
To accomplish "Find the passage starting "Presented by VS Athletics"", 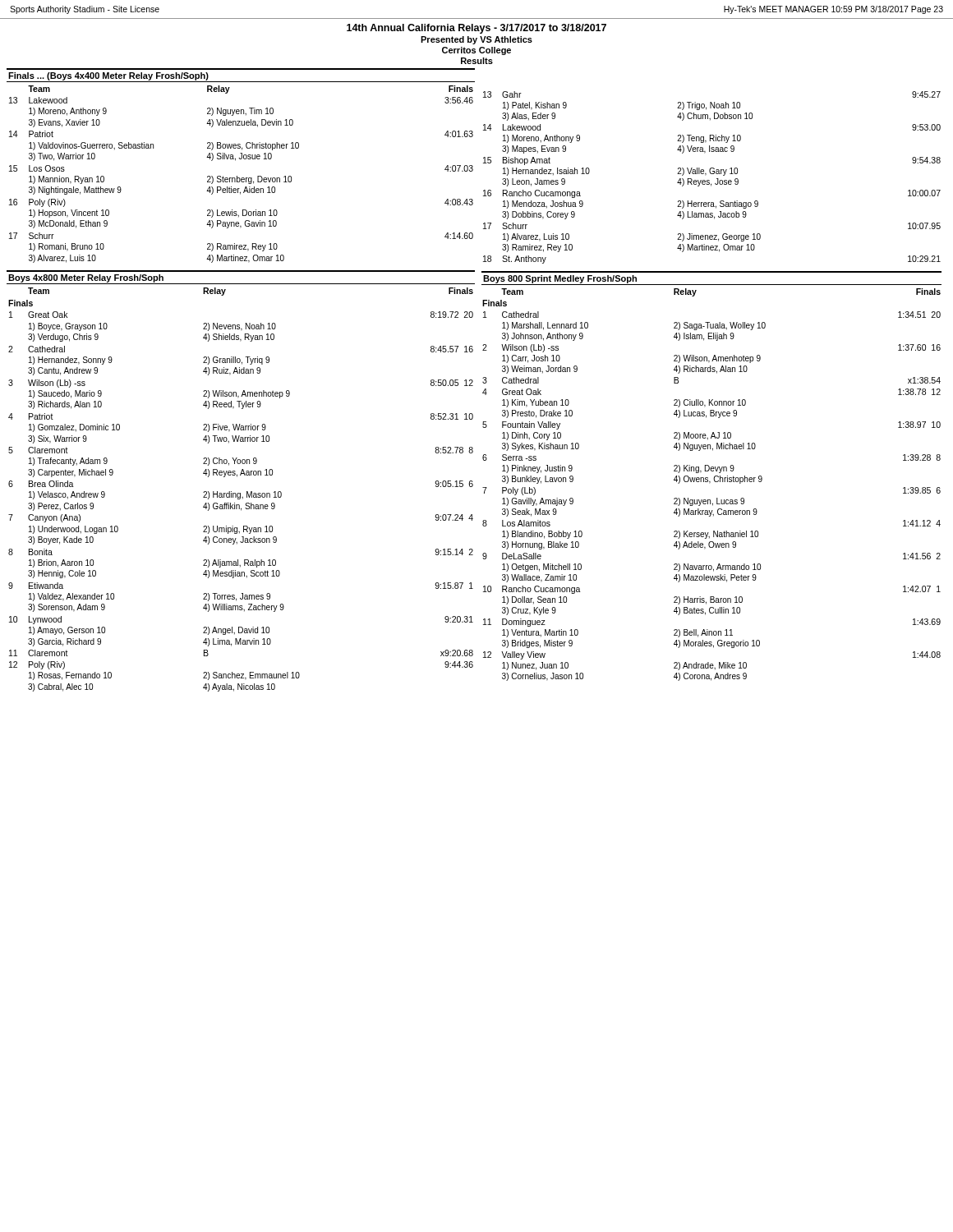I will [x=476, y=39].
